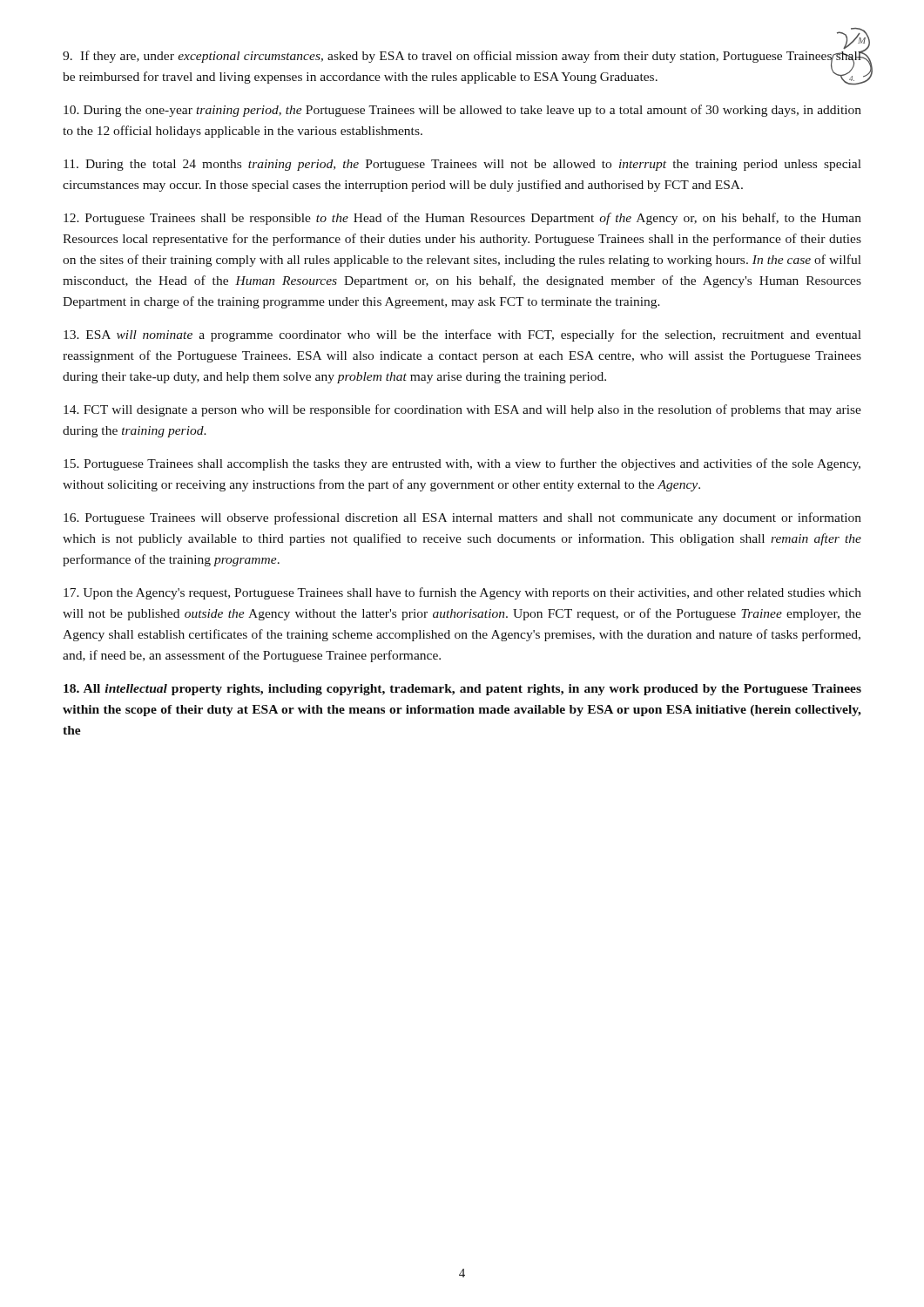Navigate to the element starting "Portuguese Trainees will observe professional discretion all"
The image size is (924, 1307).
pyautogui.click(x=462, y=539)
